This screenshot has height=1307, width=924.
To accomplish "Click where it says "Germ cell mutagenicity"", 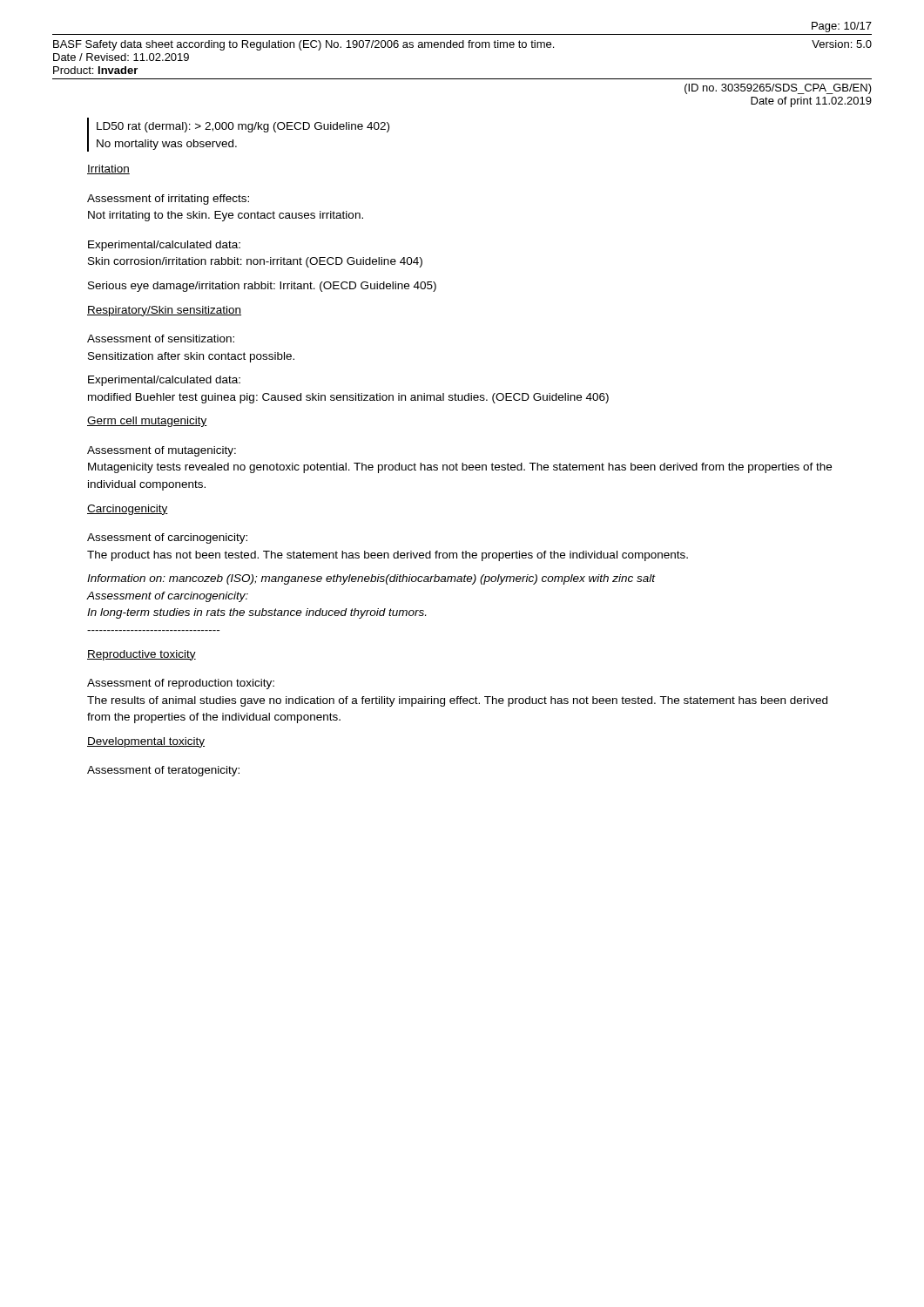I will coord(147,421).
